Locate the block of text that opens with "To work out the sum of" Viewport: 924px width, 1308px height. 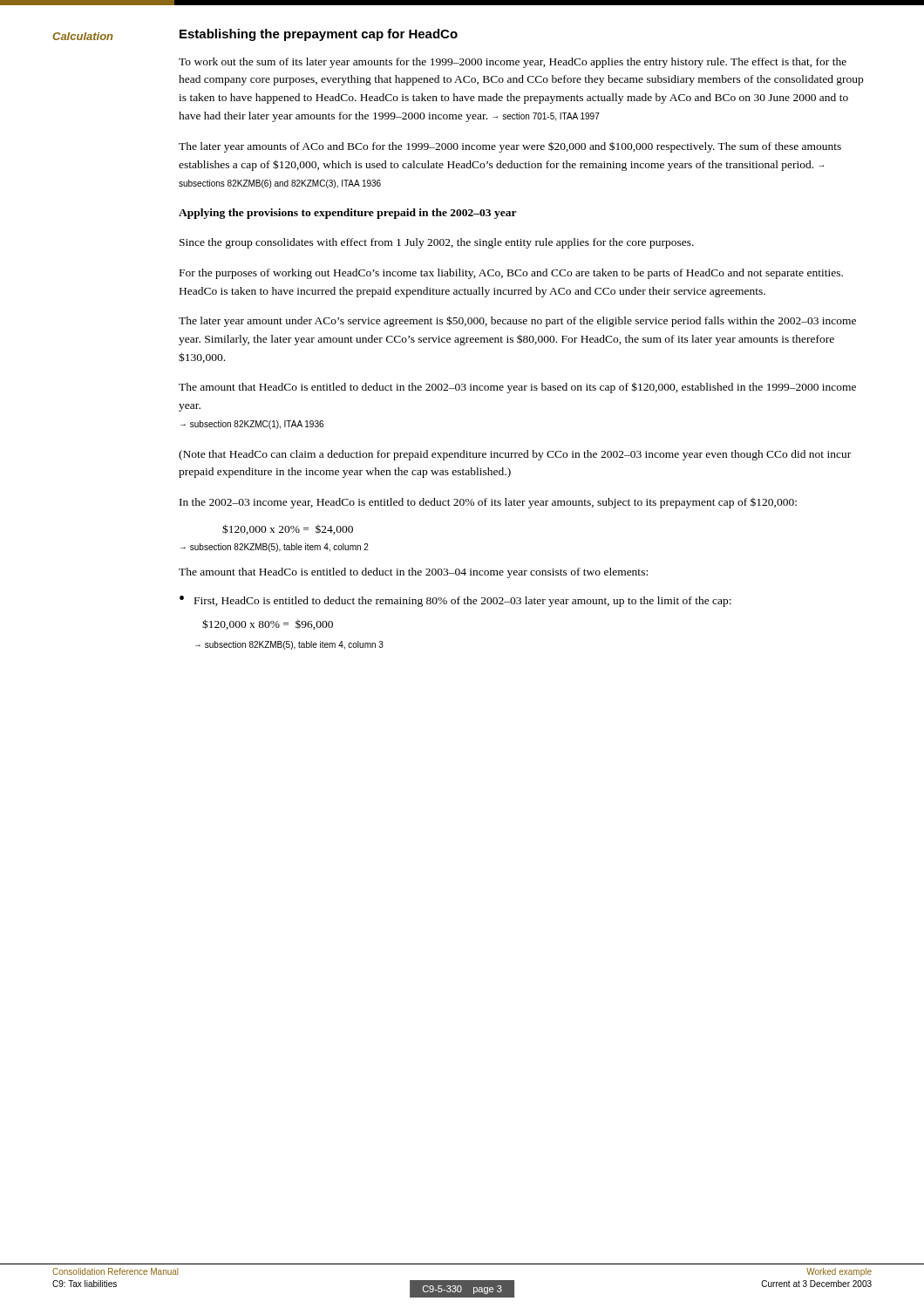pos(525,89)
